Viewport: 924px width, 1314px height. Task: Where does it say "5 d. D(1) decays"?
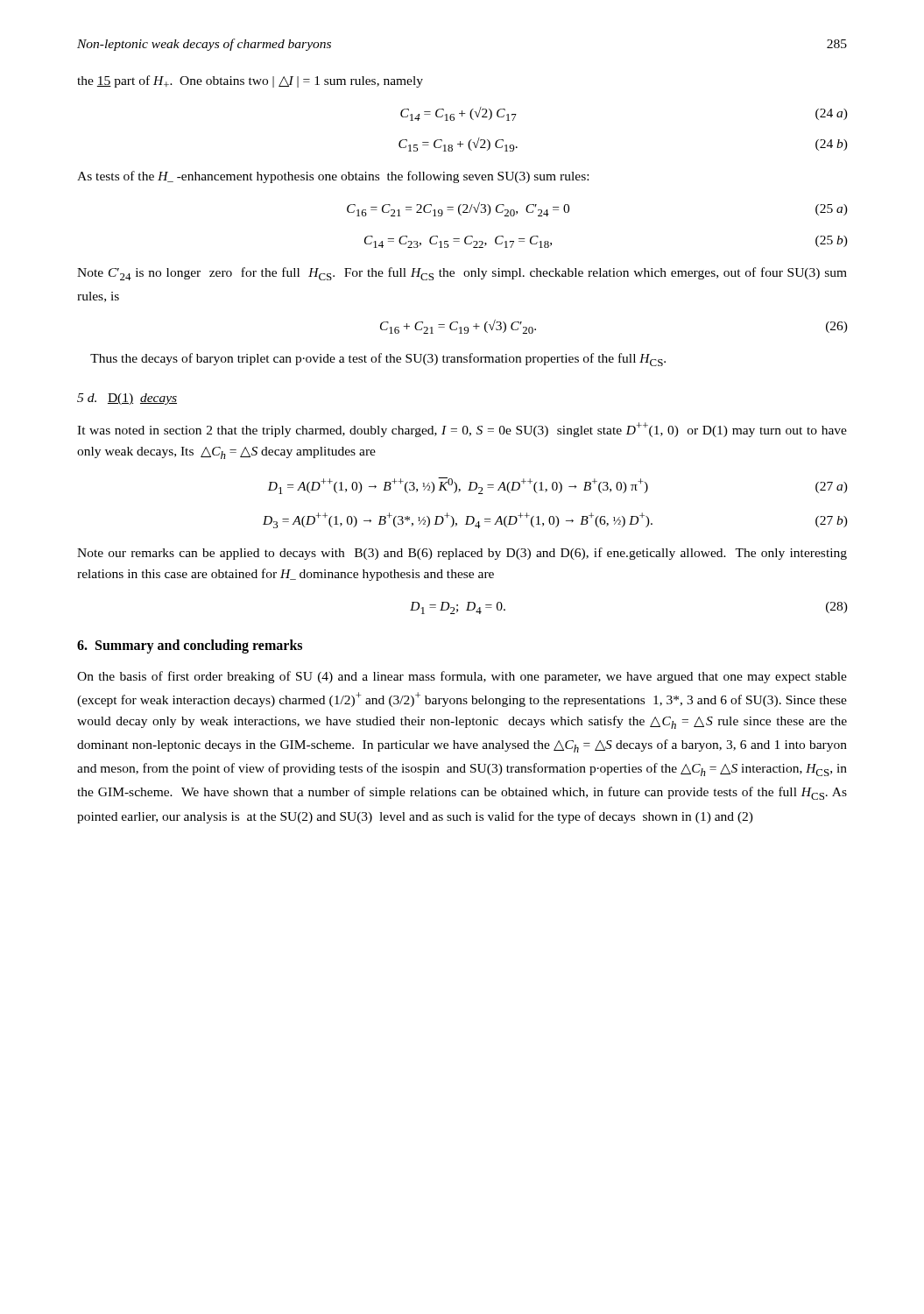tap(127, 397)
